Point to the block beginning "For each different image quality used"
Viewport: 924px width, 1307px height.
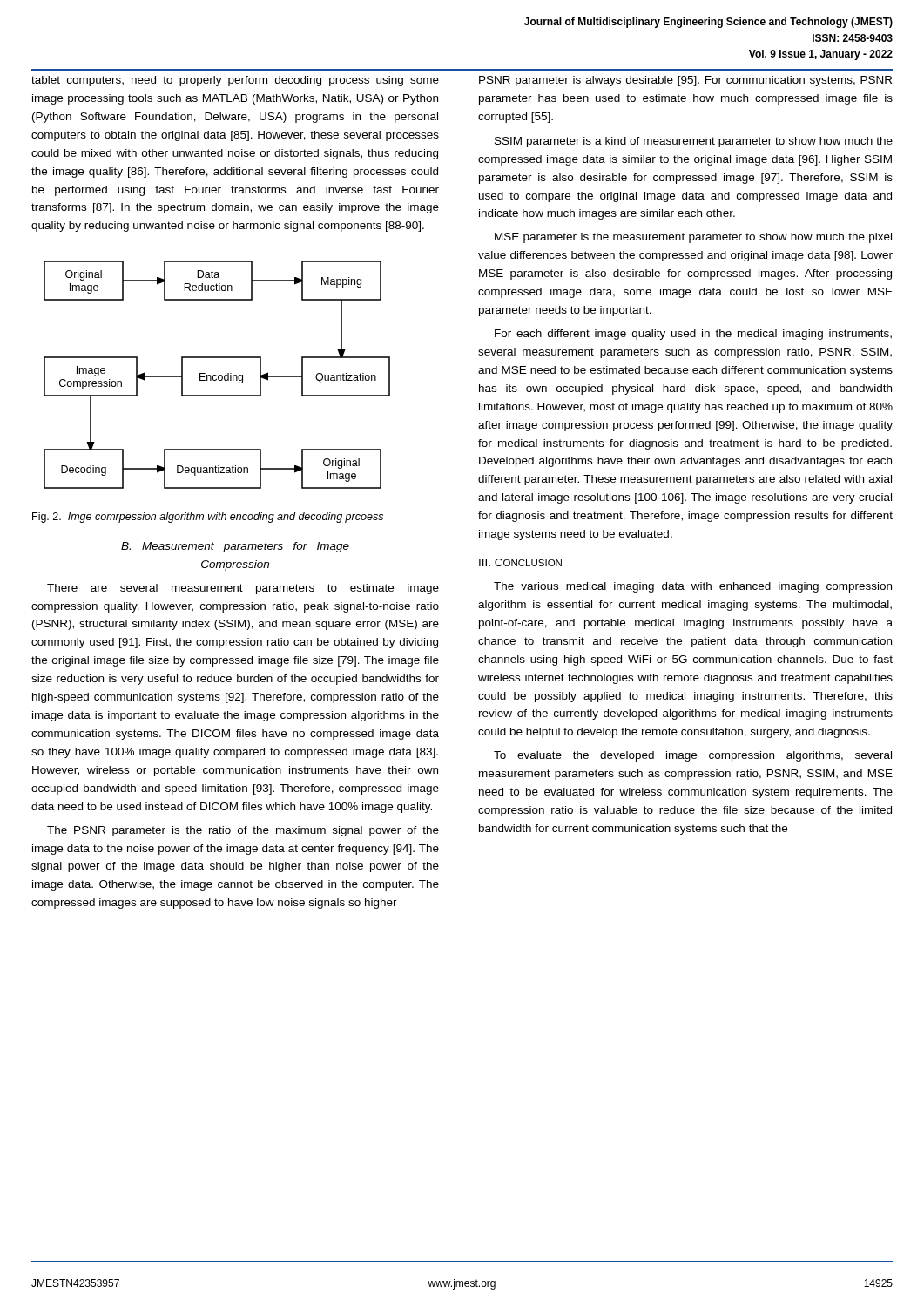point(685,434)
